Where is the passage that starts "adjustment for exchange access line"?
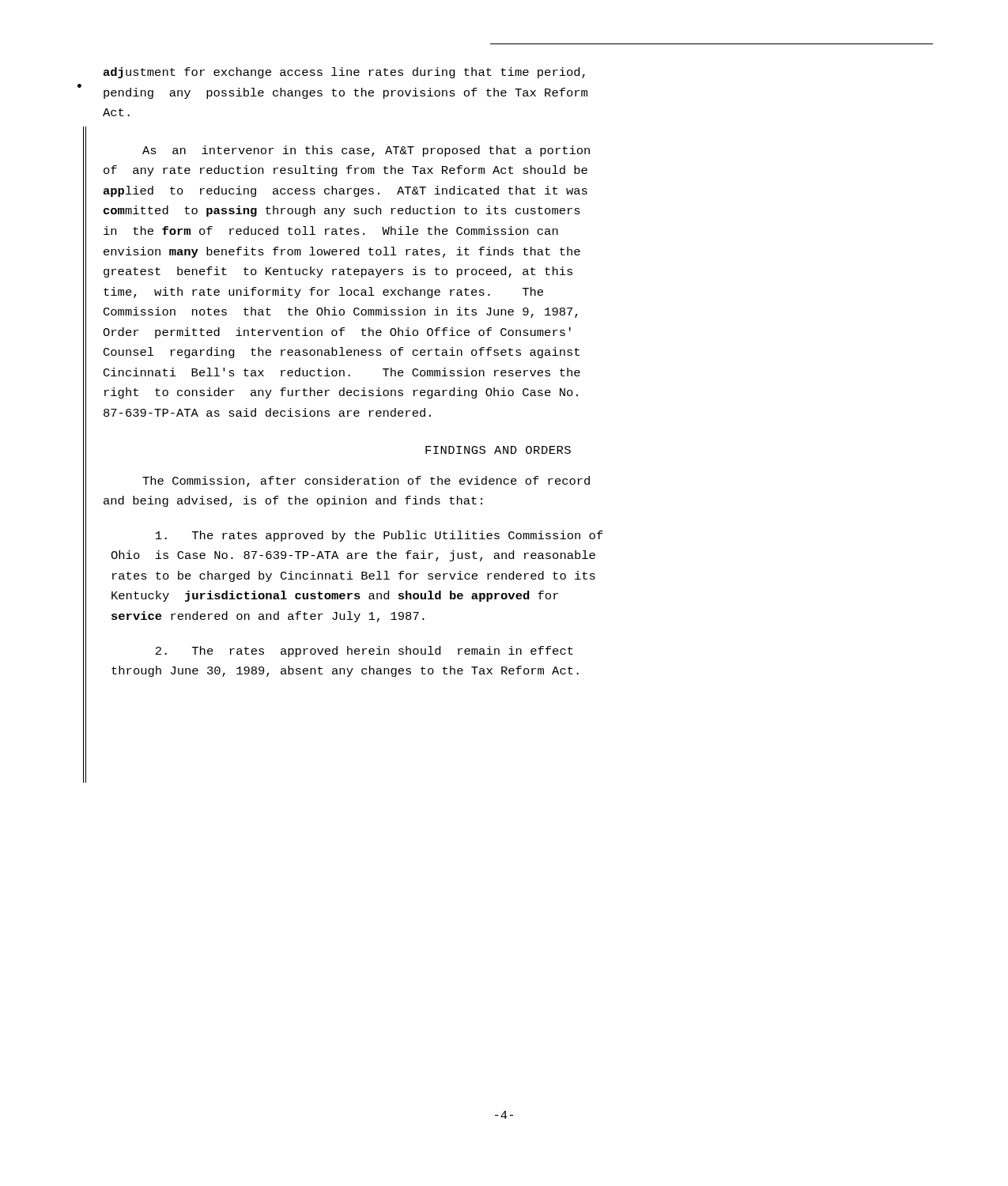1008x1186 pixels. [x=345, y=93]
